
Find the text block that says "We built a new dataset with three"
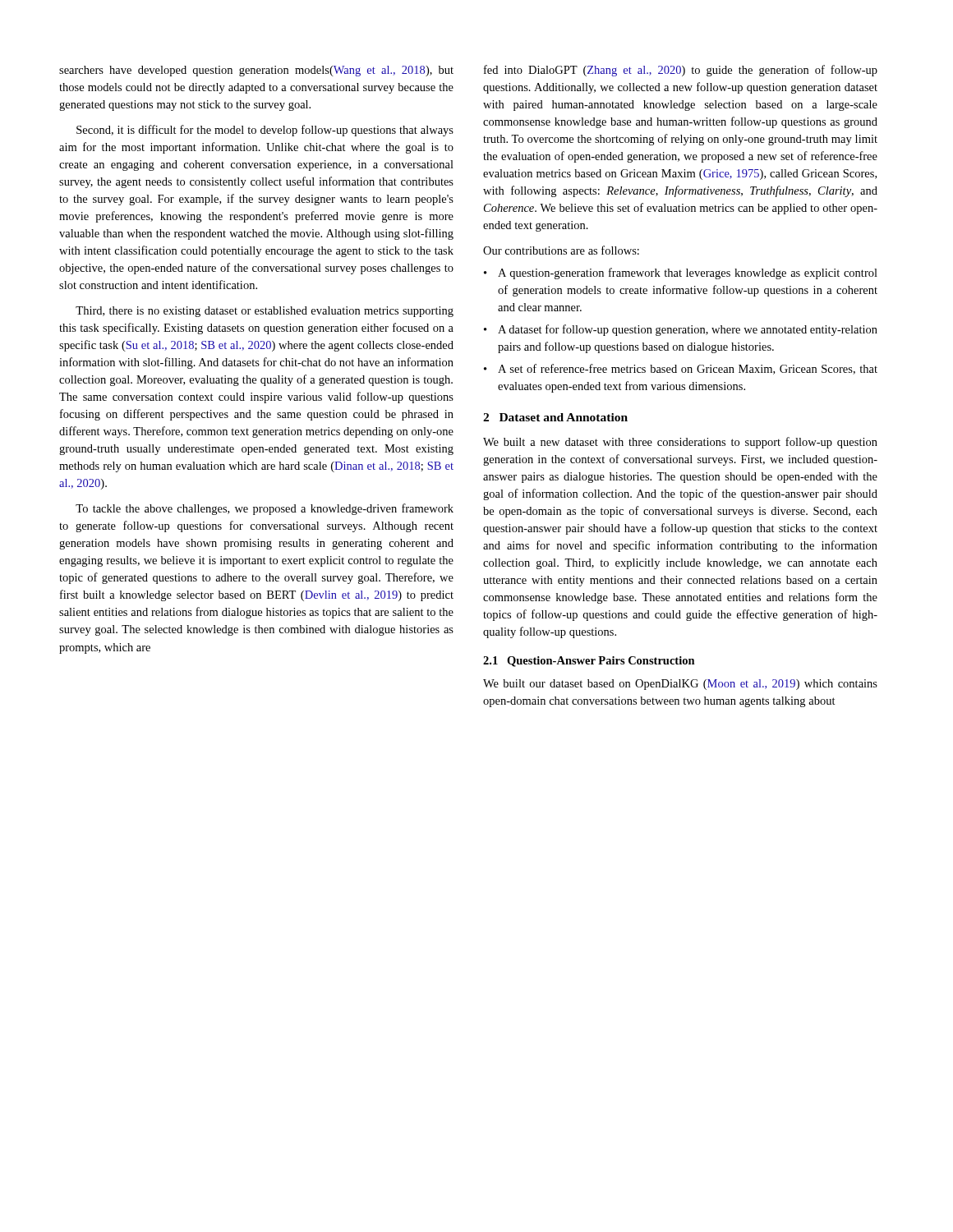point(680,537)
